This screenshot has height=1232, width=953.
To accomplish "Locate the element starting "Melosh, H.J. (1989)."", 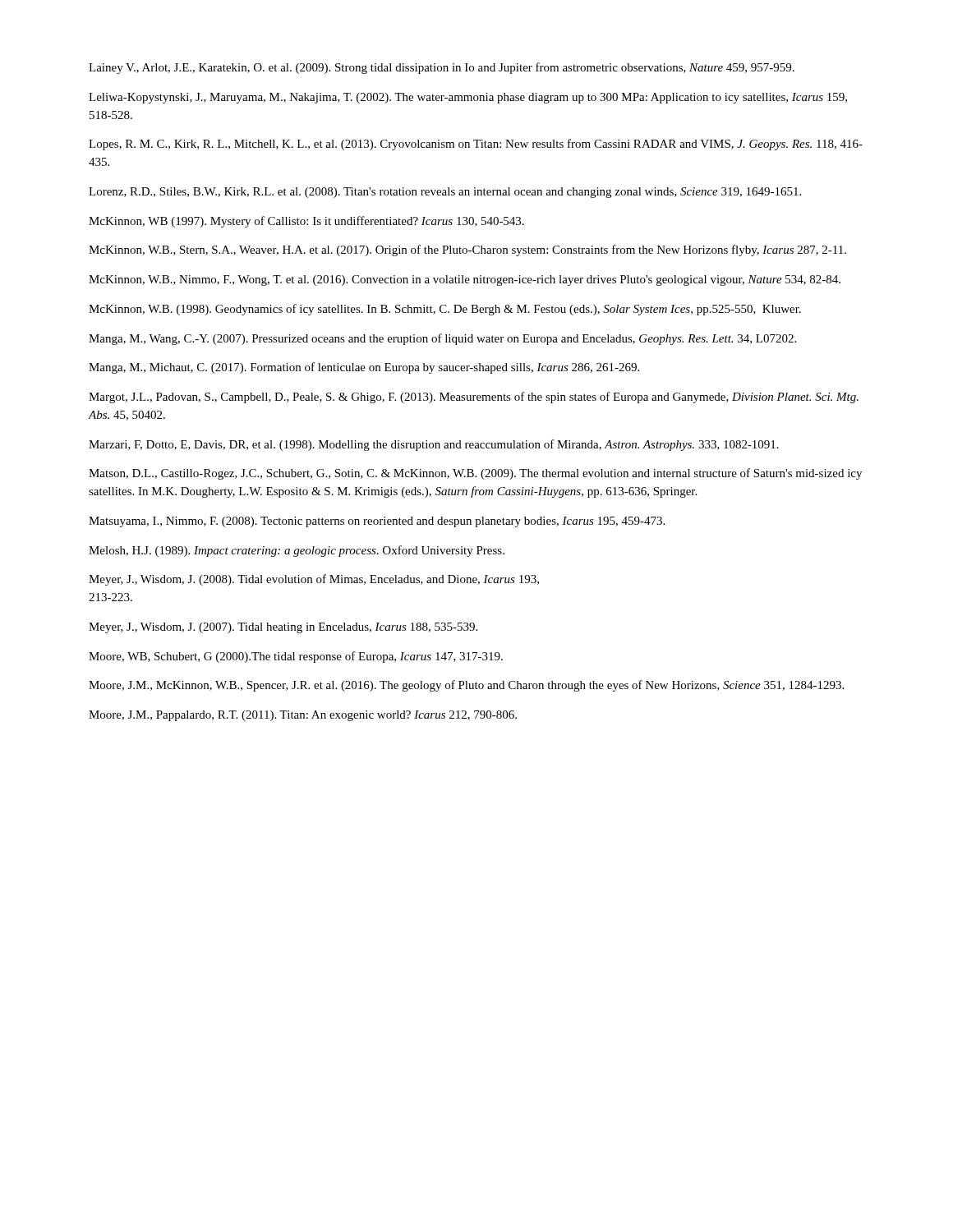I will click(297, 550).
